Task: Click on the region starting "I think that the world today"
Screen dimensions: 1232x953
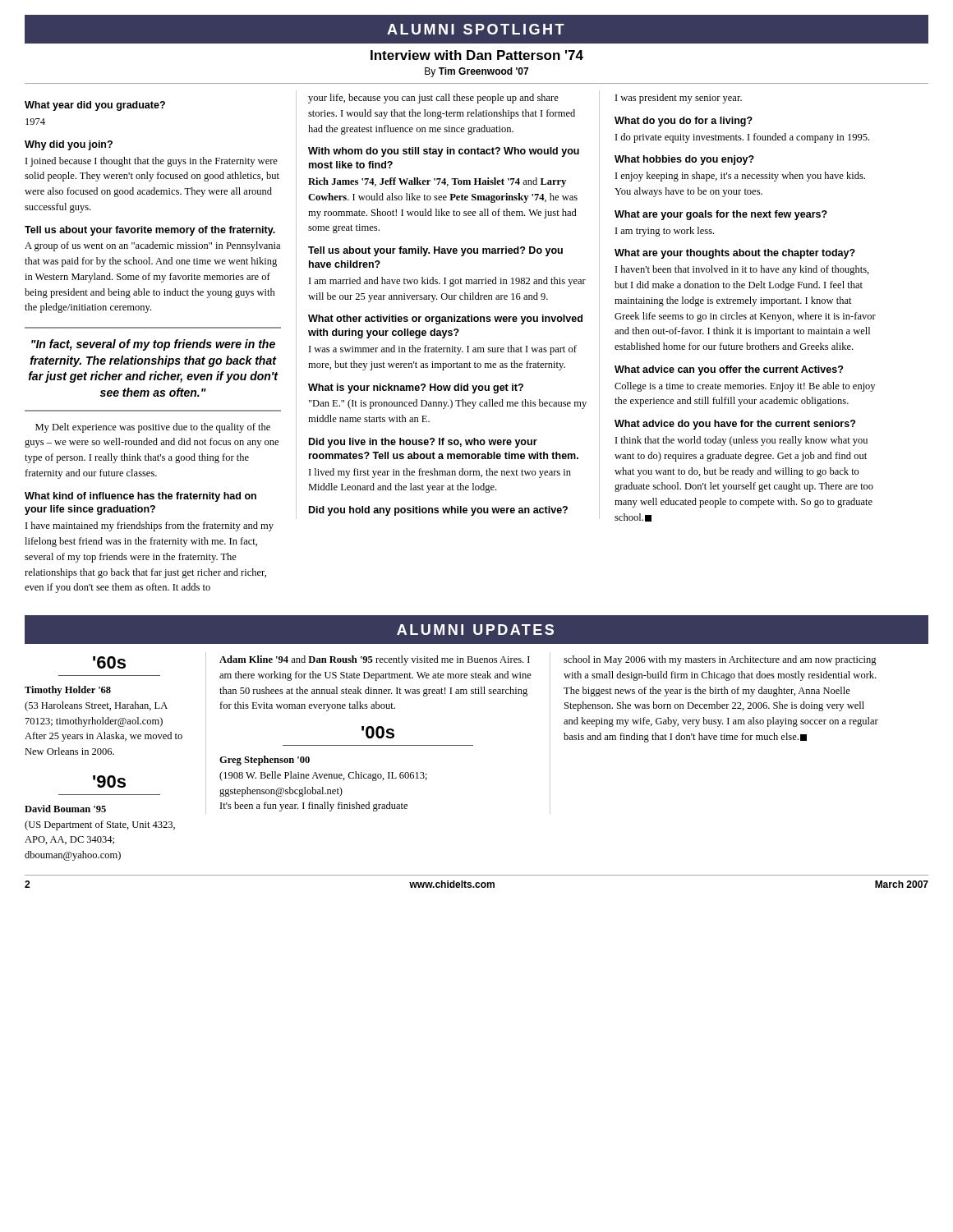Action: pyautogui.click(x=744, y=479)
